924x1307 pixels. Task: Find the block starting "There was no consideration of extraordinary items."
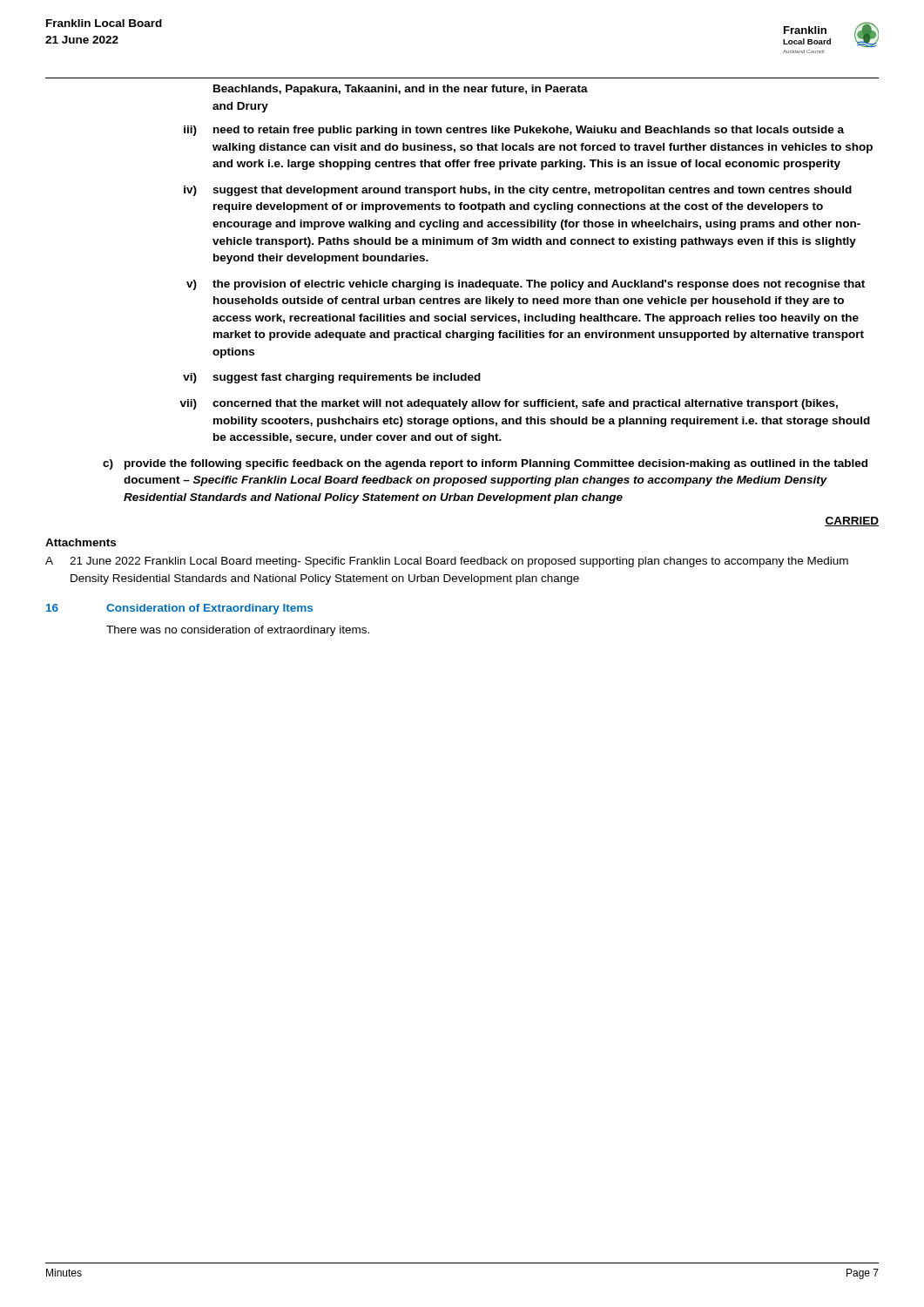click(238, 629)
